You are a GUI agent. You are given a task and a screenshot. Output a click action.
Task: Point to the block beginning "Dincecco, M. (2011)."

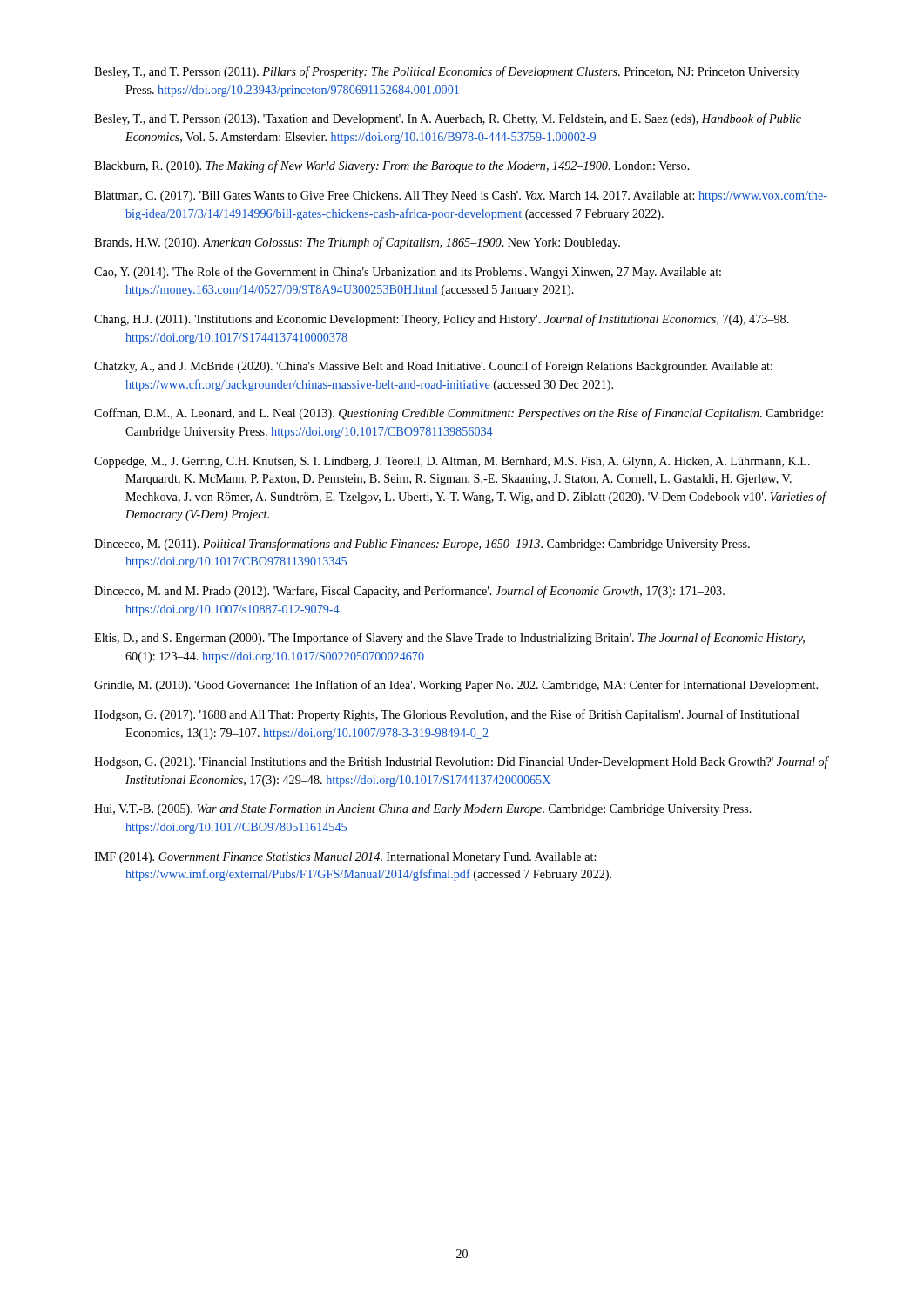pos(422,553)
